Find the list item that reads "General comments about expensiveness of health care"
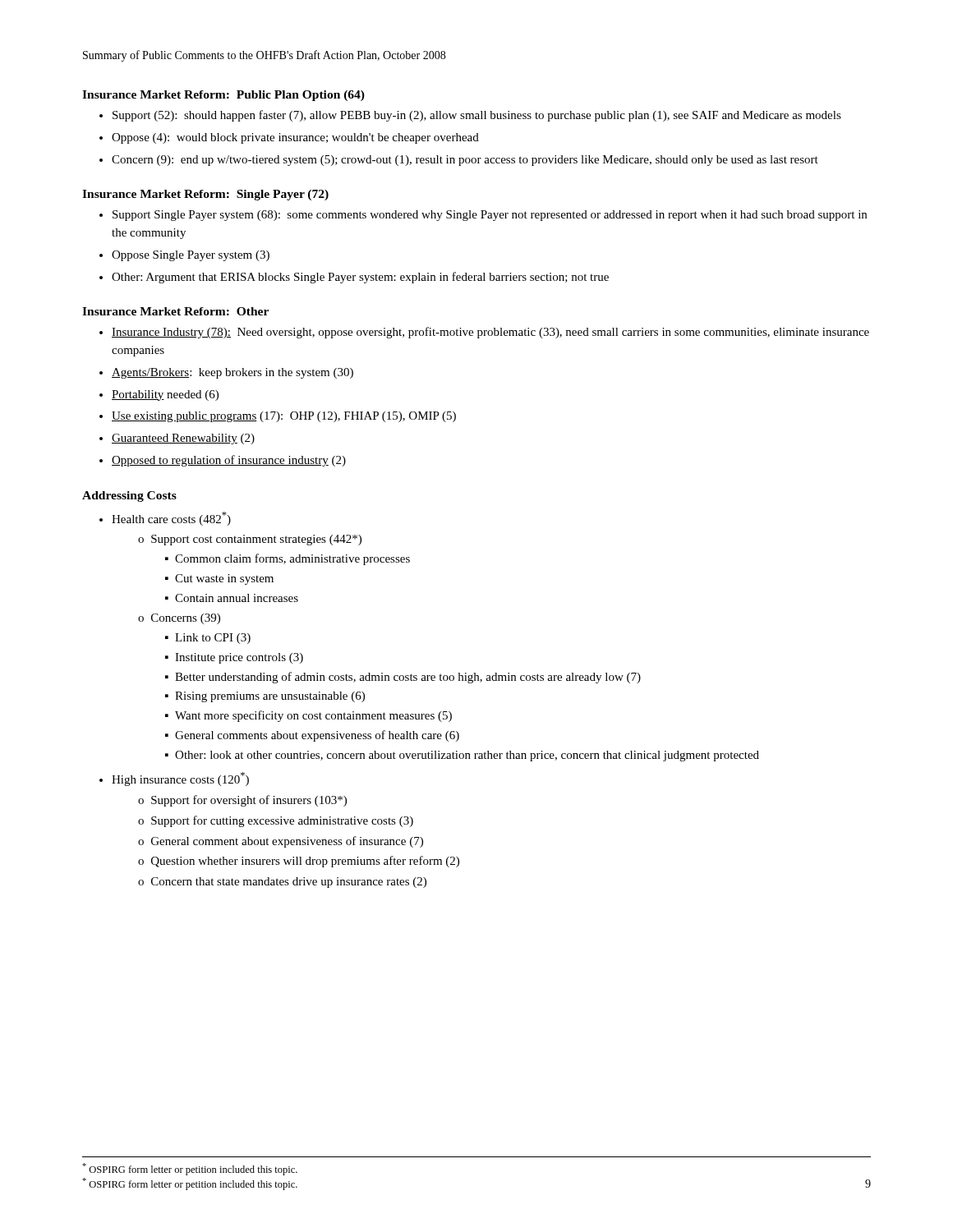Screen dimensions: 1232x953 317,735
